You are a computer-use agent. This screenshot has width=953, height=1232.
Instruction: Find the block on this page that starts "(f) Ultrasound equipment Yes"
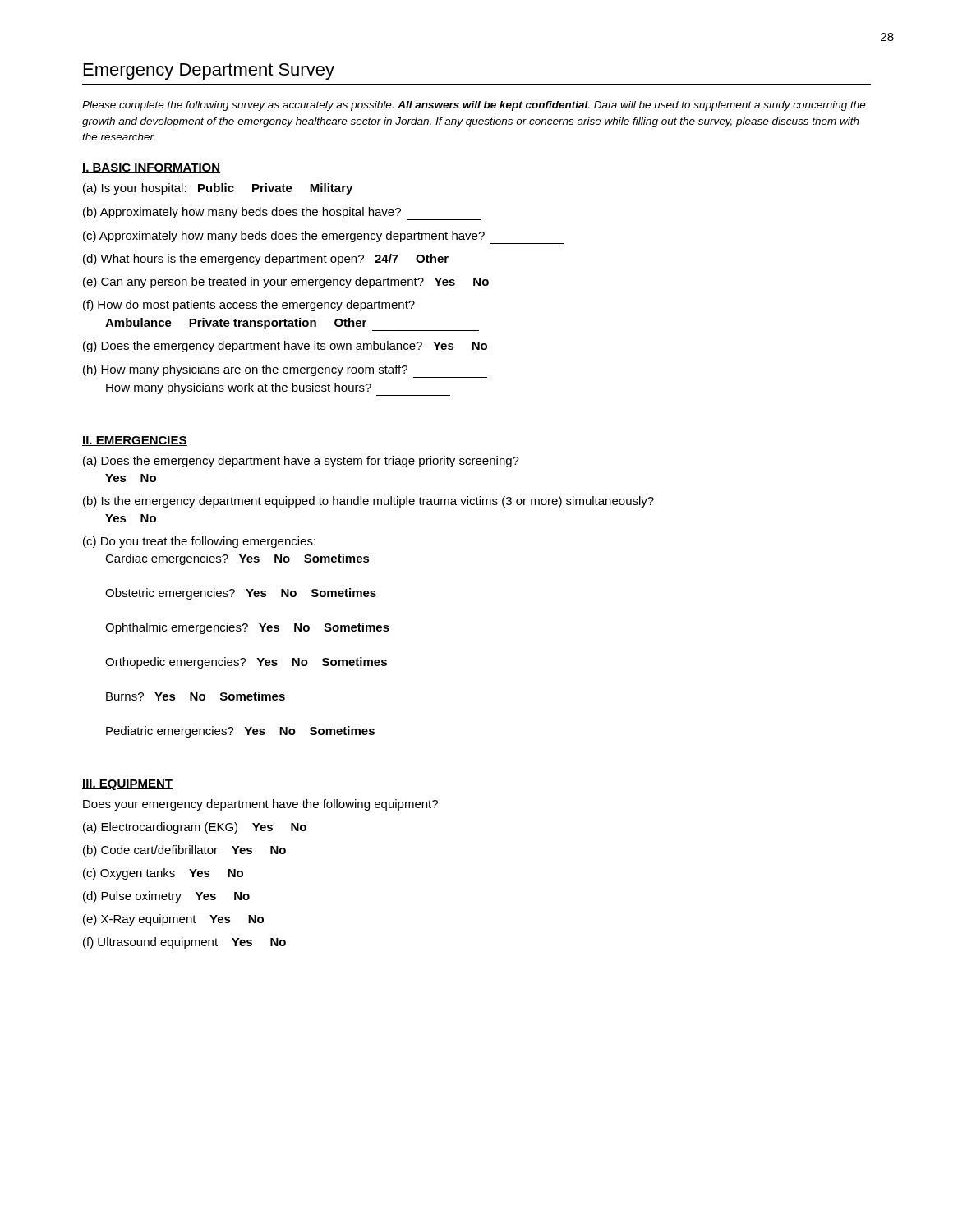pyautogui.click(x=184, y=941)
